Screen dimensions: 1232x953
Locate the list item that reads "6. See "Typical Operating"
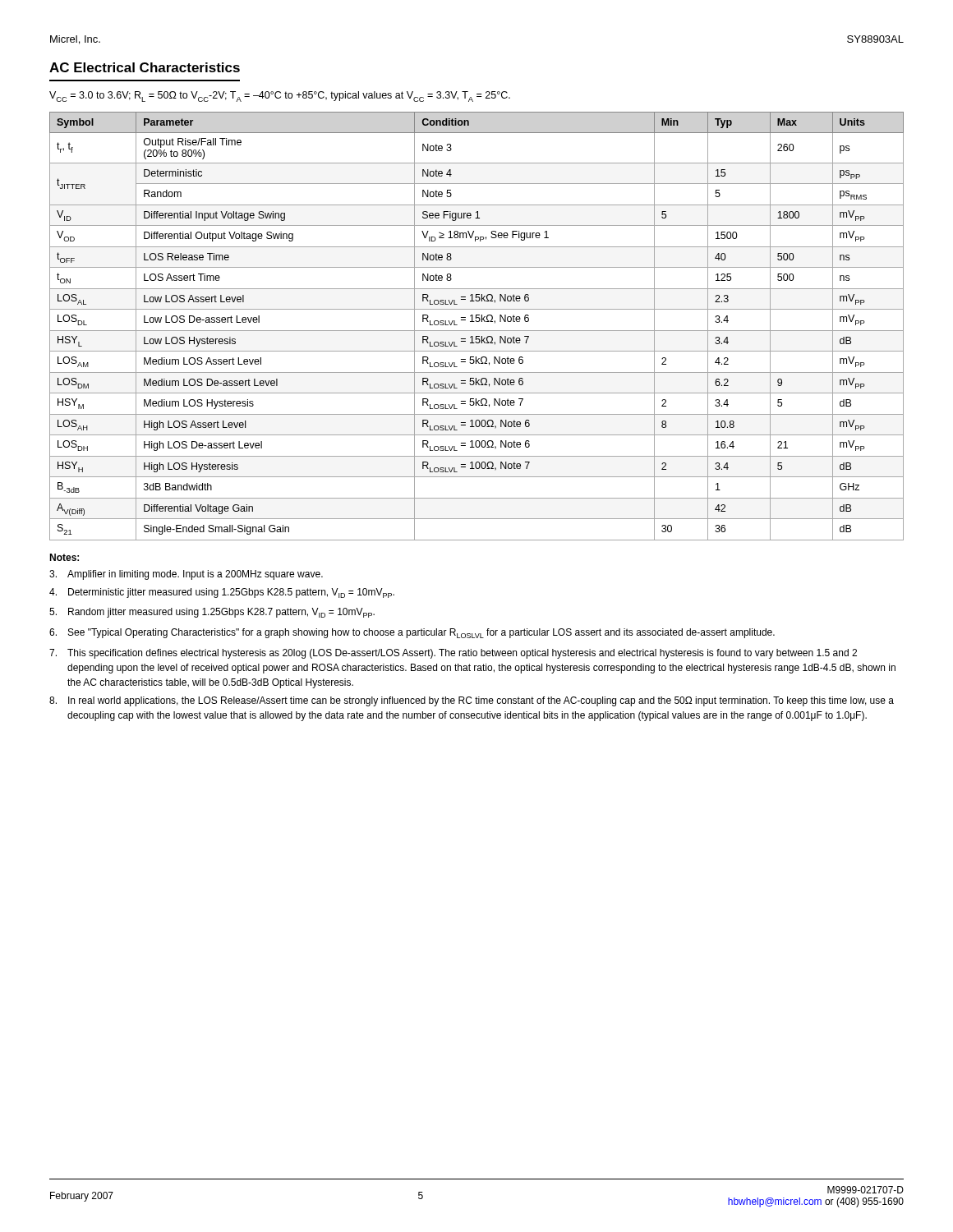point(476,634)
